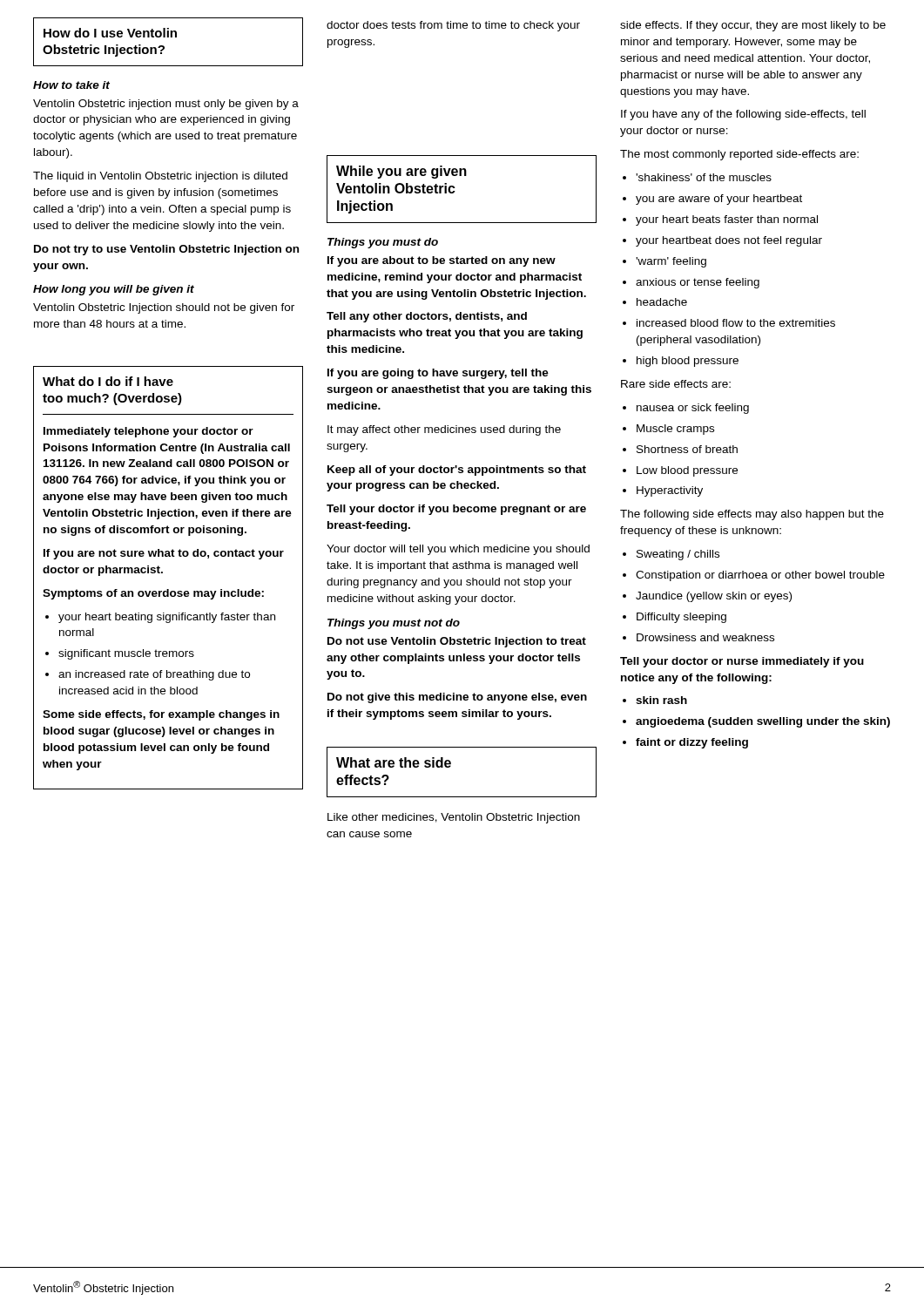
Task: Locate the block starting "Immediately telephone your doctor or"
Action: click(x=168, y=481)
